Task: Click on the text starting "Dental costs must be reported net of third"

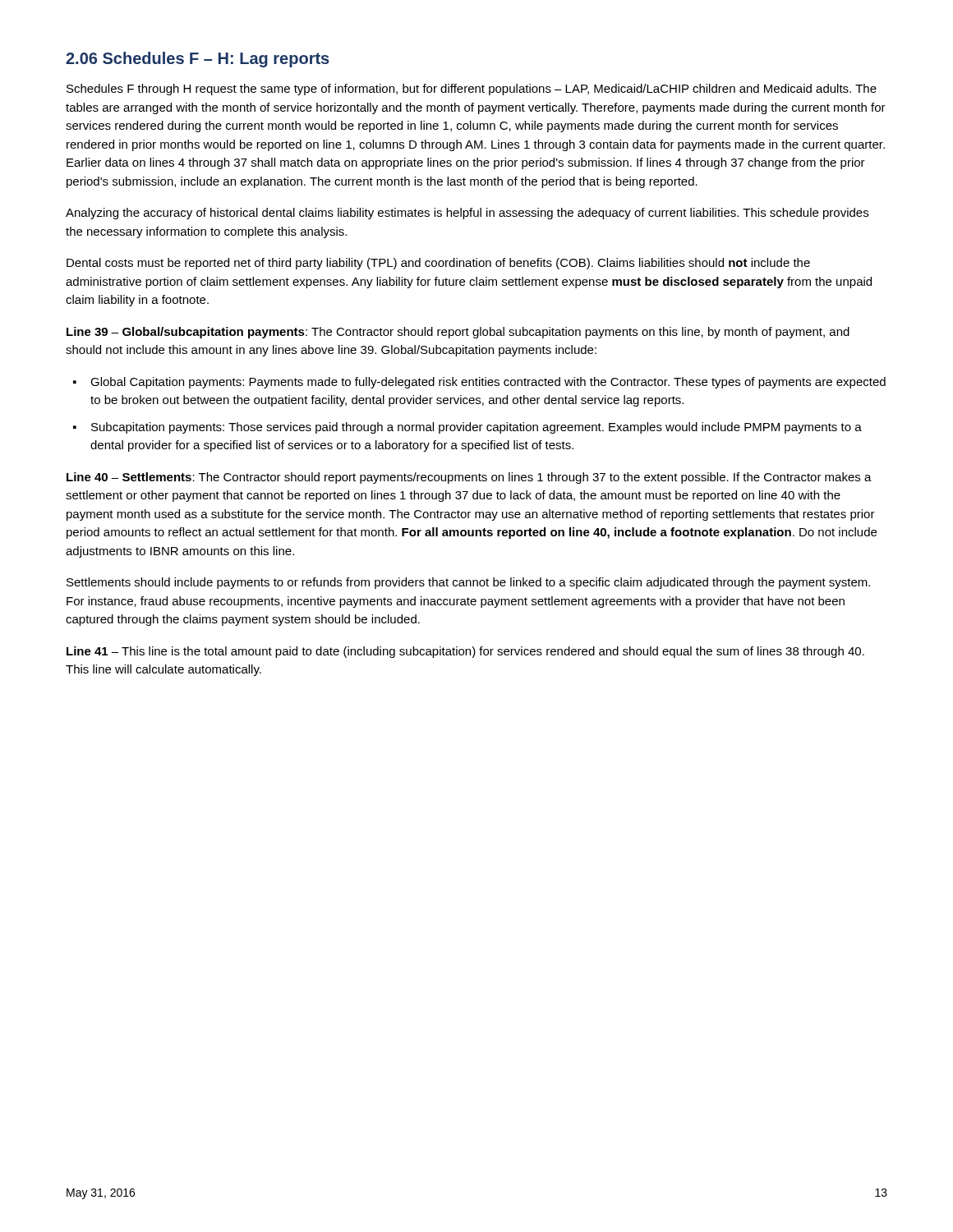Action: tap(469, 281)
